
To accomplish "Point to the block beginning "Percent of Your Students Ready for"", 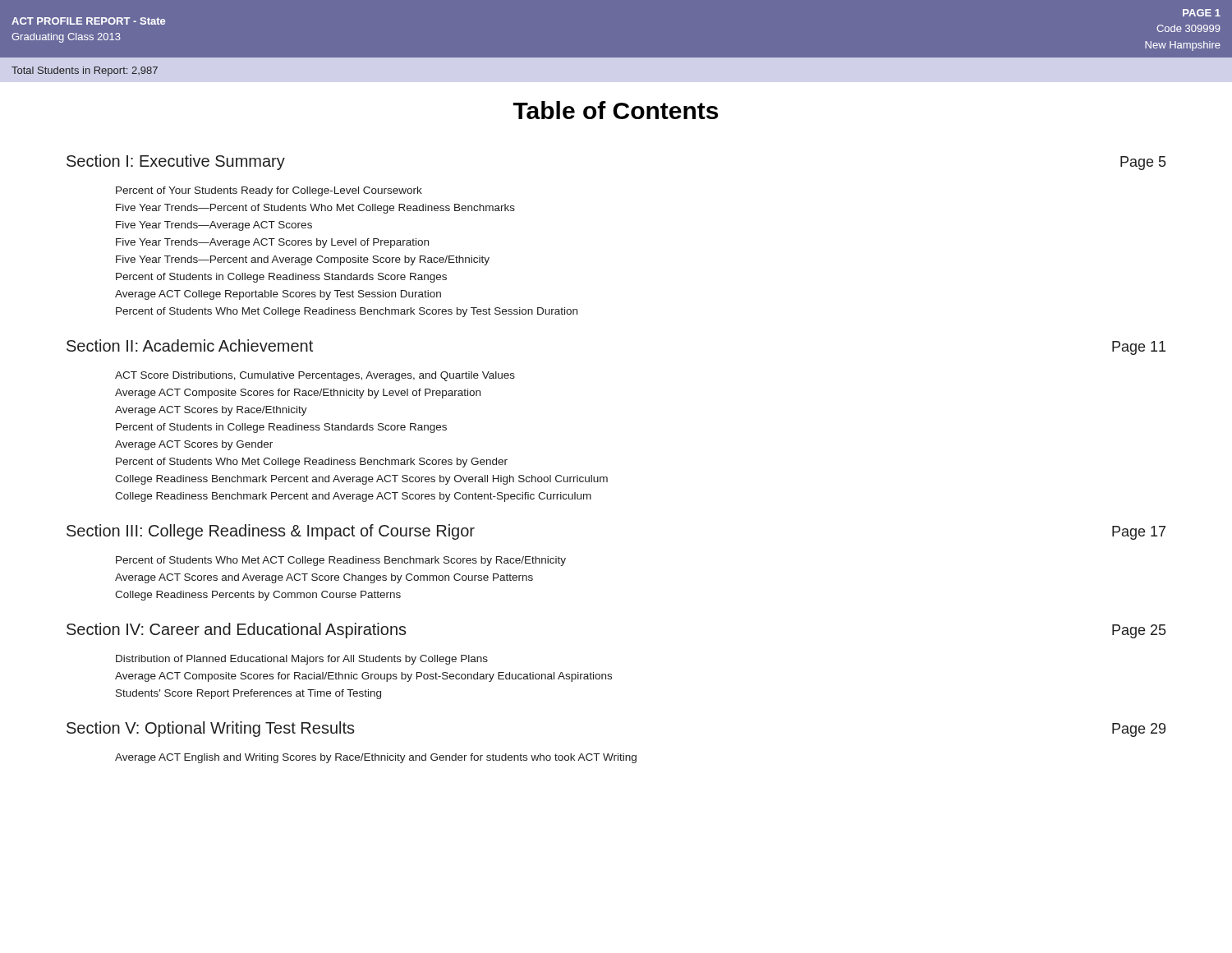I will coord(268,190).
